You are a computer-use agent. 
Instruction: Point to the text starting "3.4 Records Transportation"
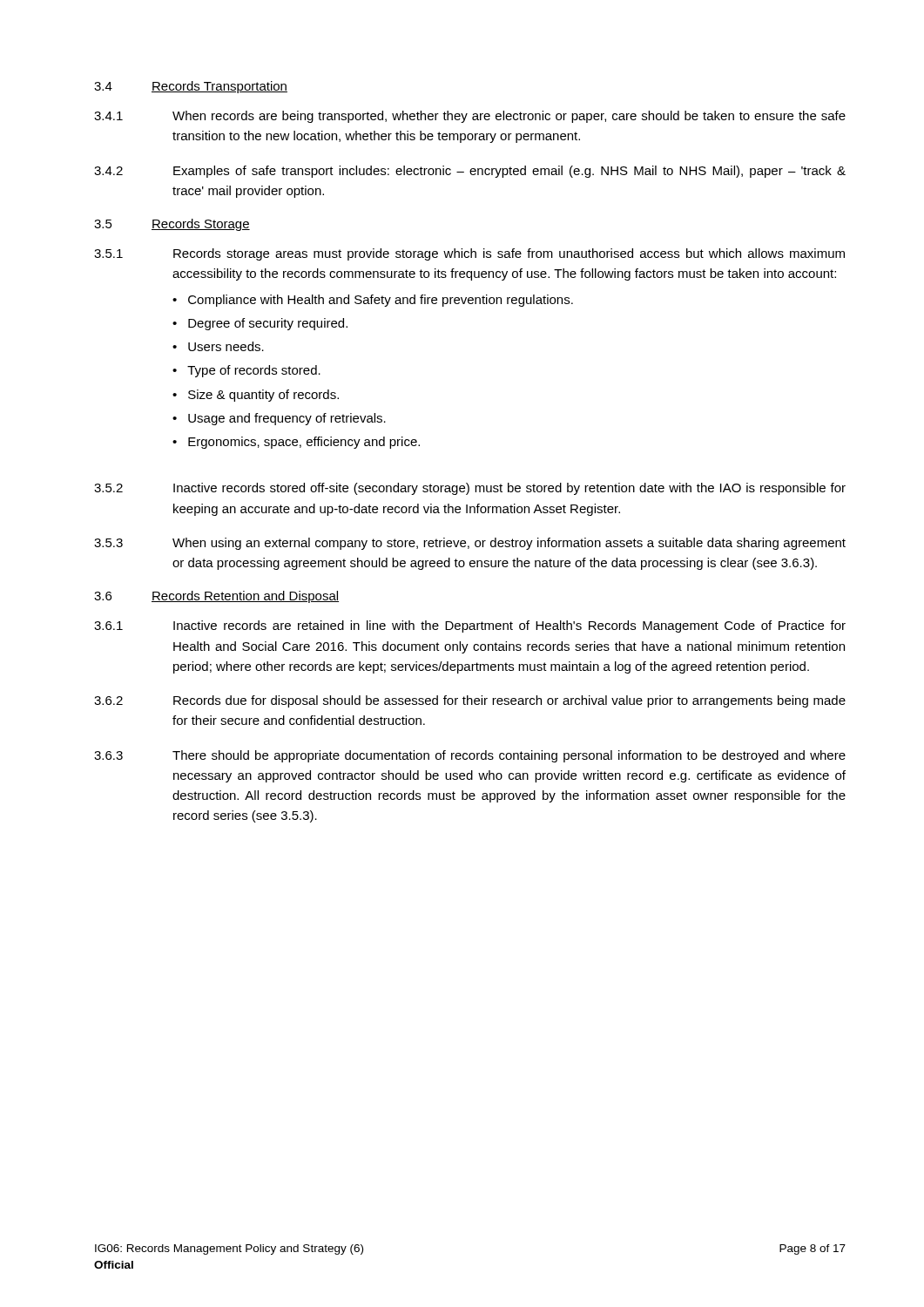pos(191,86)
